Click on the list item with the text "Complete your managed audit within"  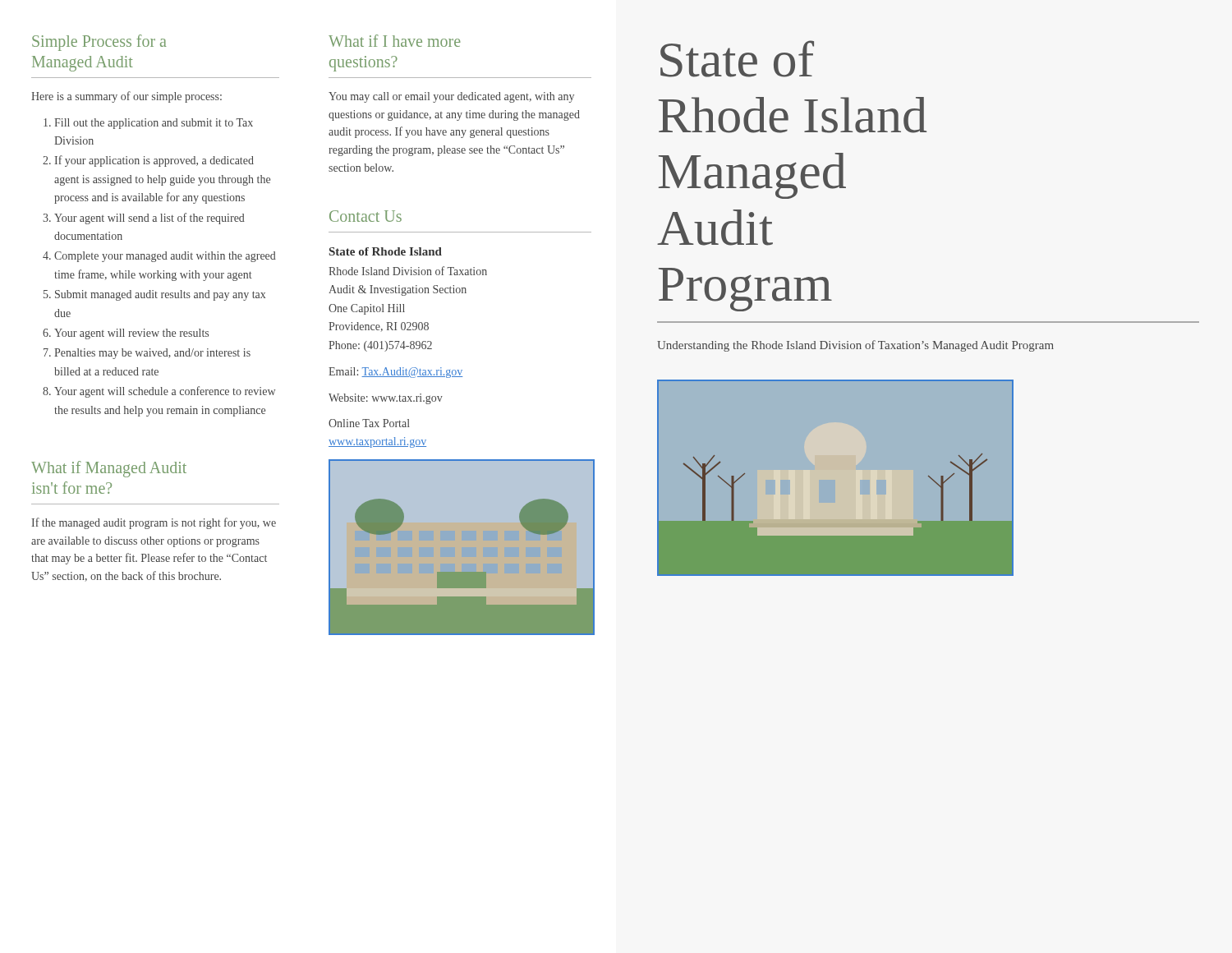pyautogui.click(x=165, y=265)
